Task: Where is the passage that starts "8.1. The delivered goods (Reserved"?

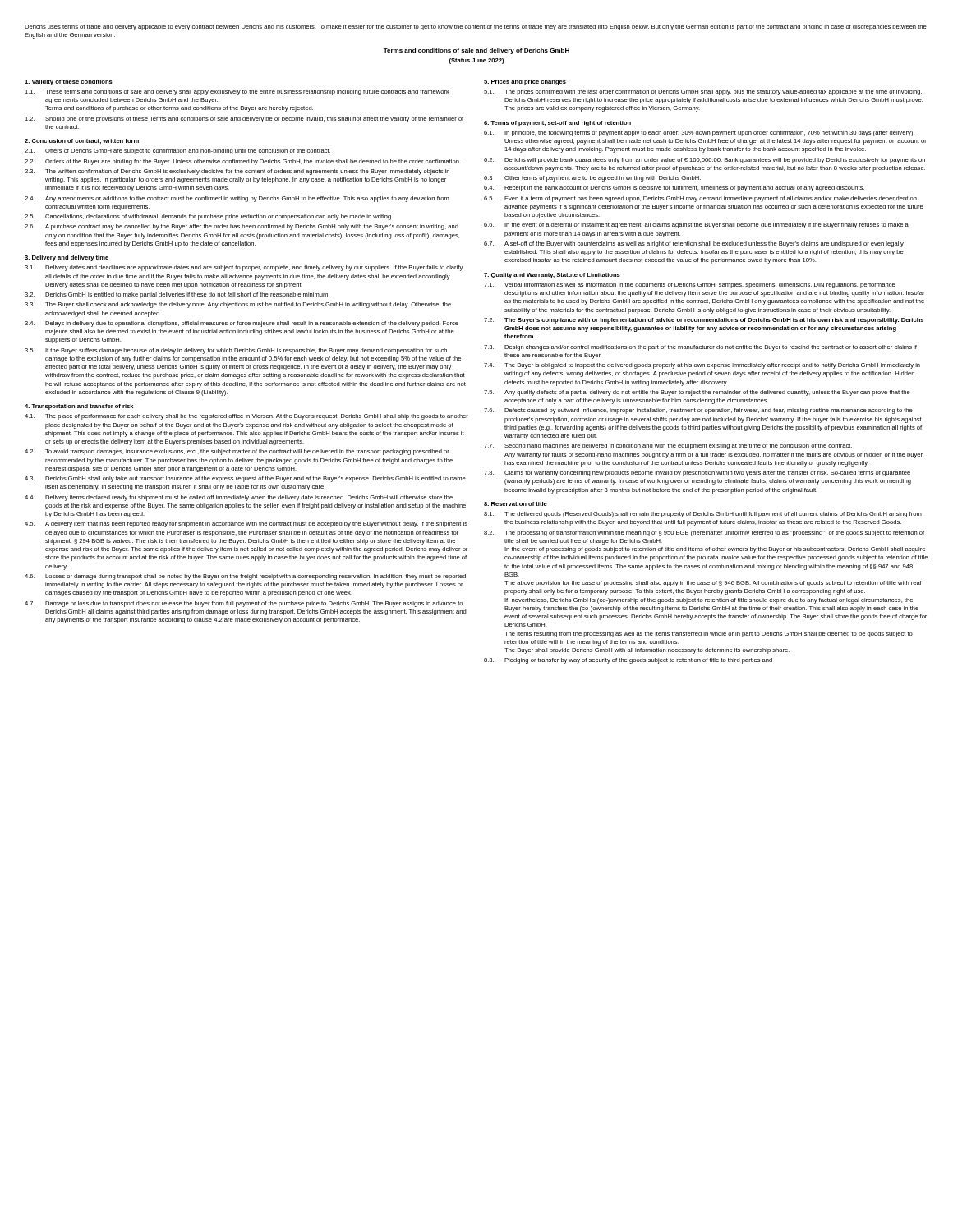Action: [706, 518]
